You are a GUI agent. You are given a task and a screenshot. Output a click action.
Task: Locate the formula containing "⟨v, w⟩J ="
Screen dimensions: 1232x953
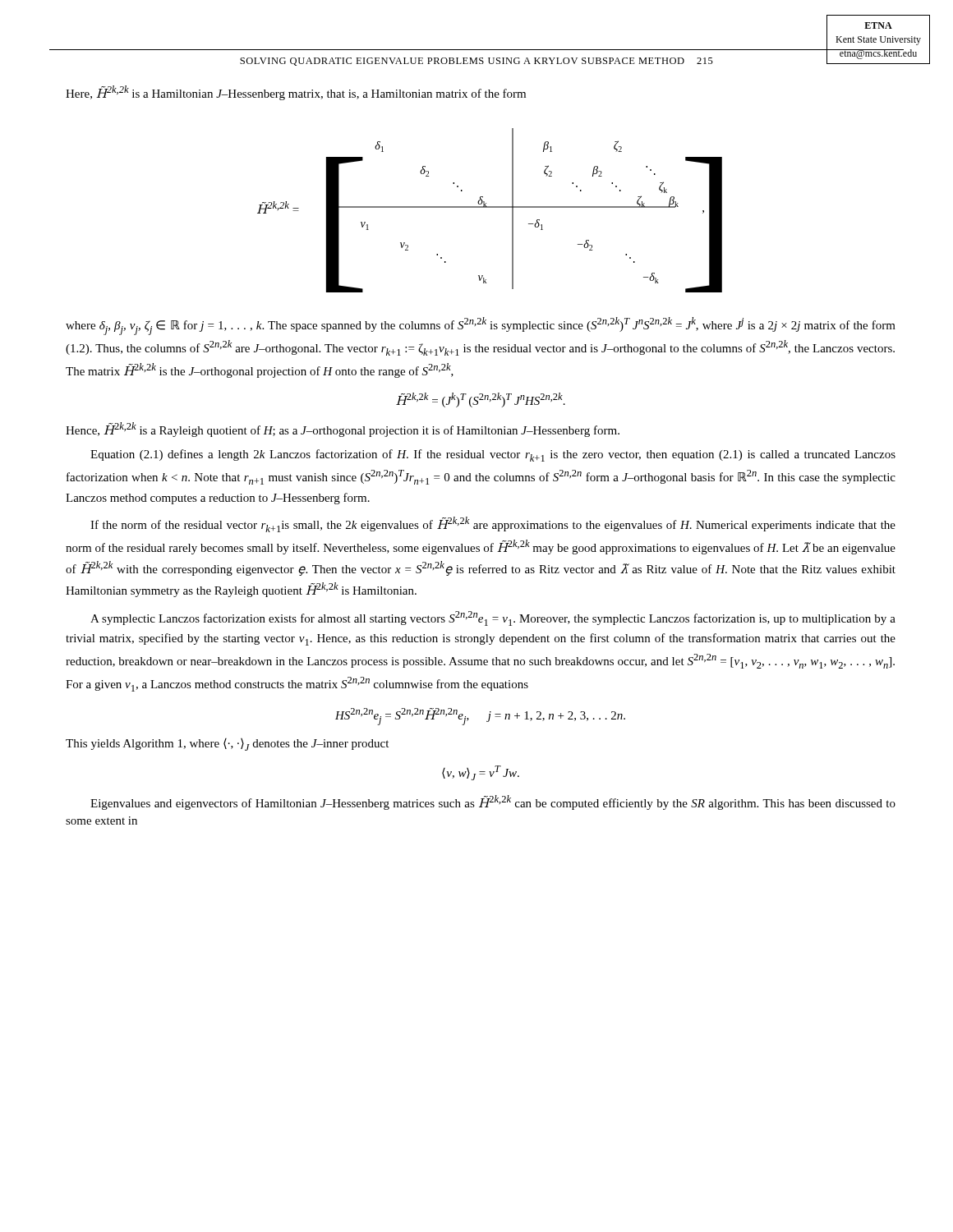pyautogui.click(x=481, y=773)
